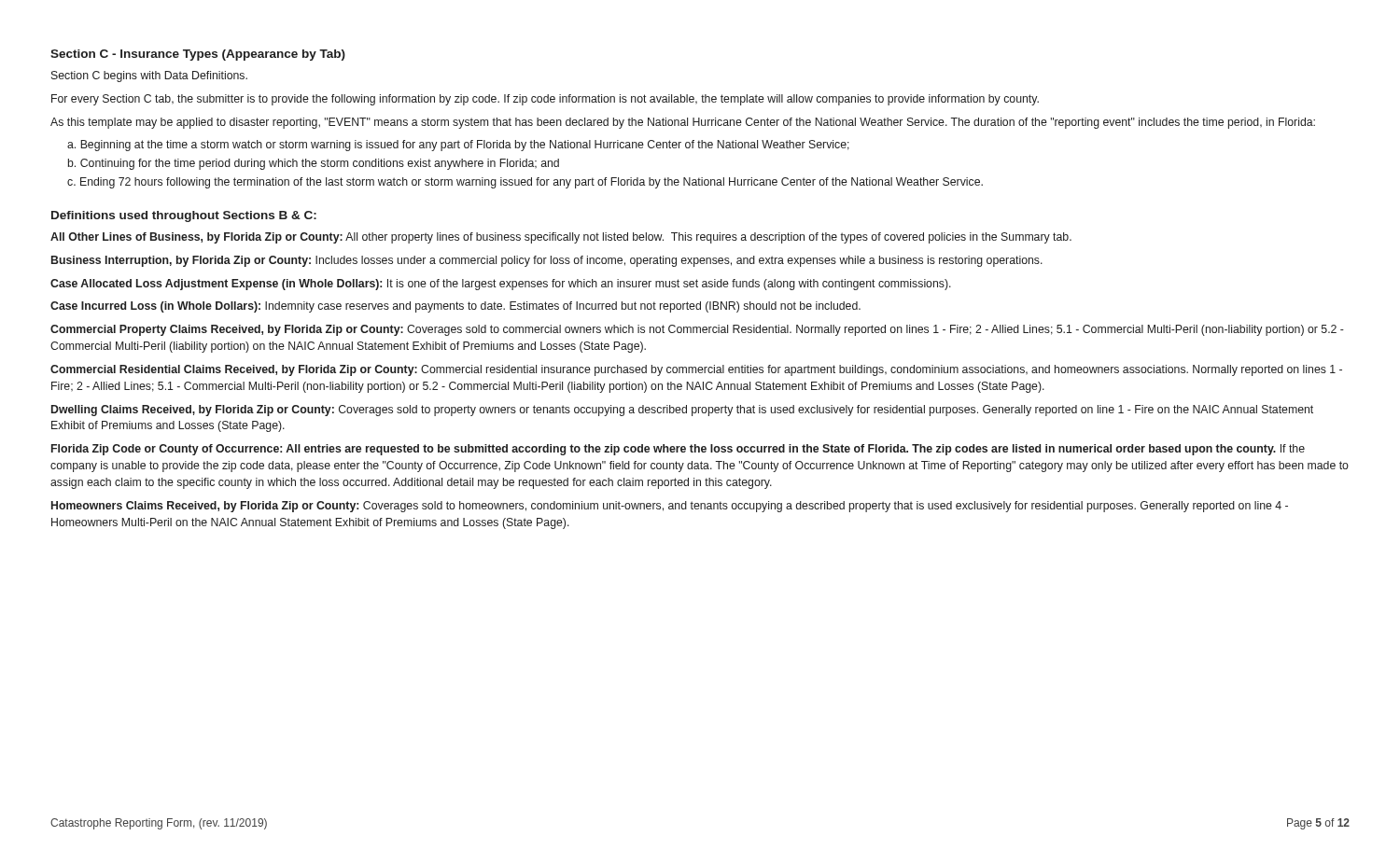Screen dimensions: 850x1400
Task: Point to the block beginning "Case Allocated Loss Adjustment Expense (in"
Action: [501, 283]
